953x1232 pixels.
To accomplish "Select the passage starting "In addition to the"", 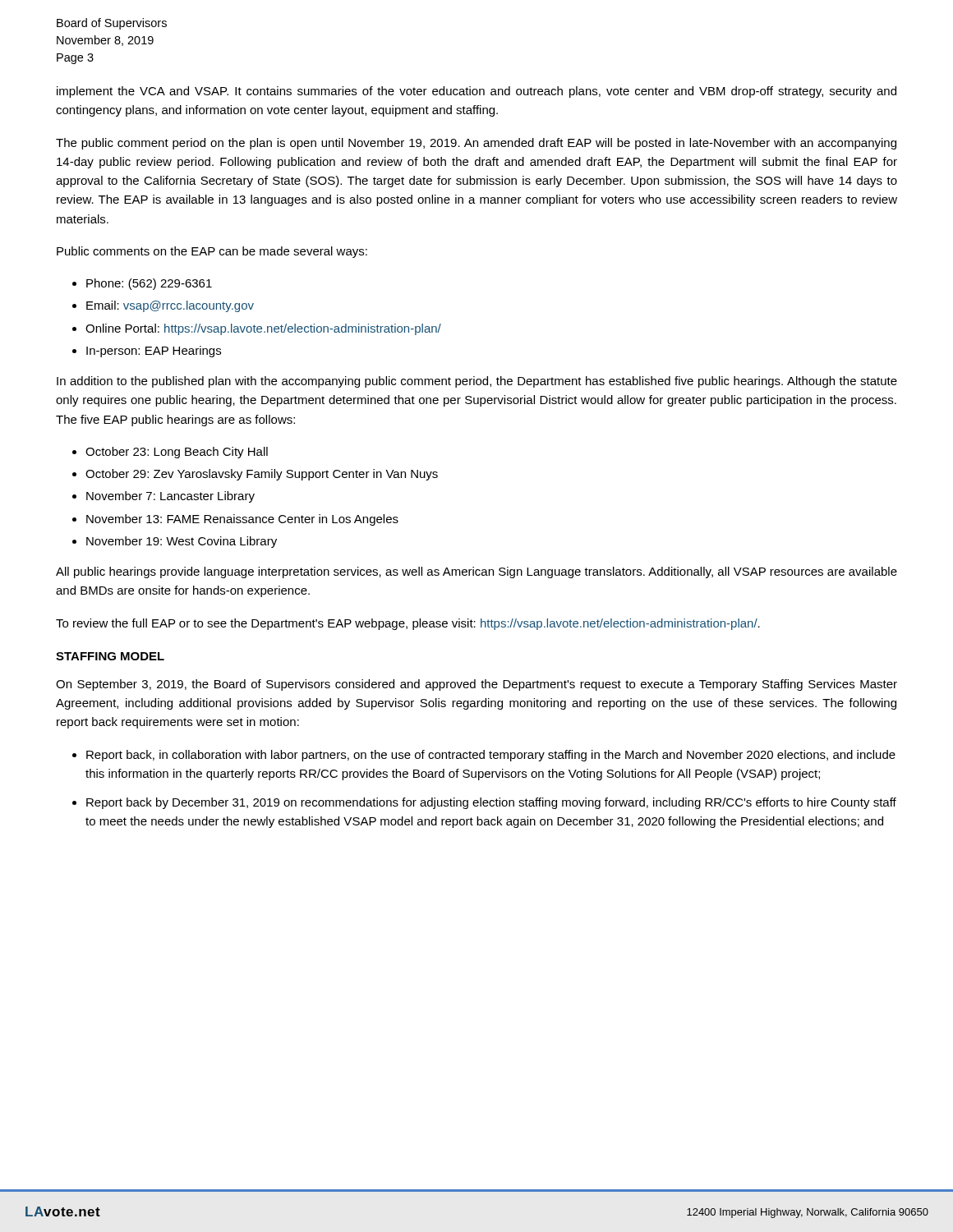I will 476,400.
